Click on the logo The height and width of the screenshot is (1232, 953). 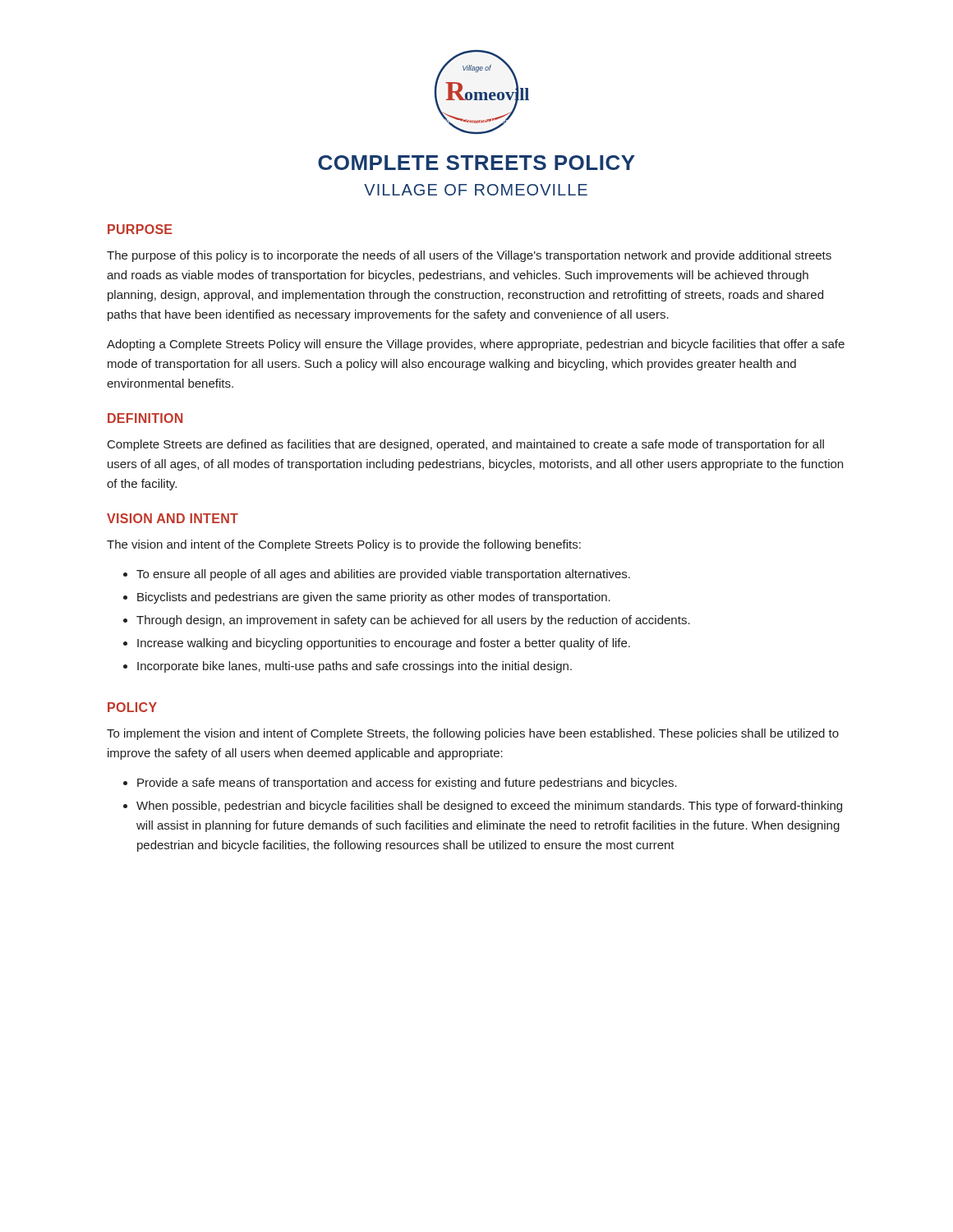coord(476,96)
